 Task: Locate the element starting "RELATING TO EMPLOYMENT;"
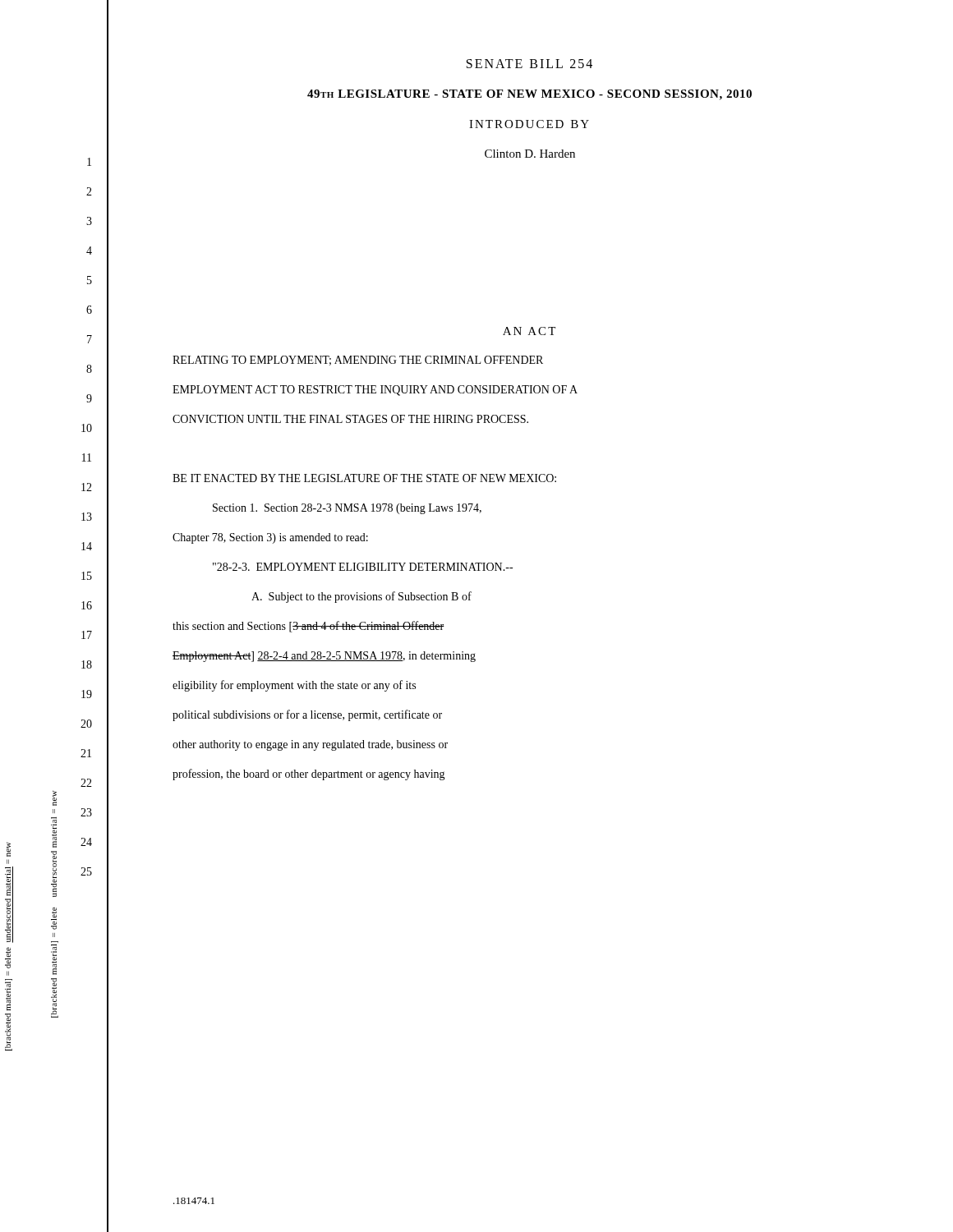[x=358, y=360]
